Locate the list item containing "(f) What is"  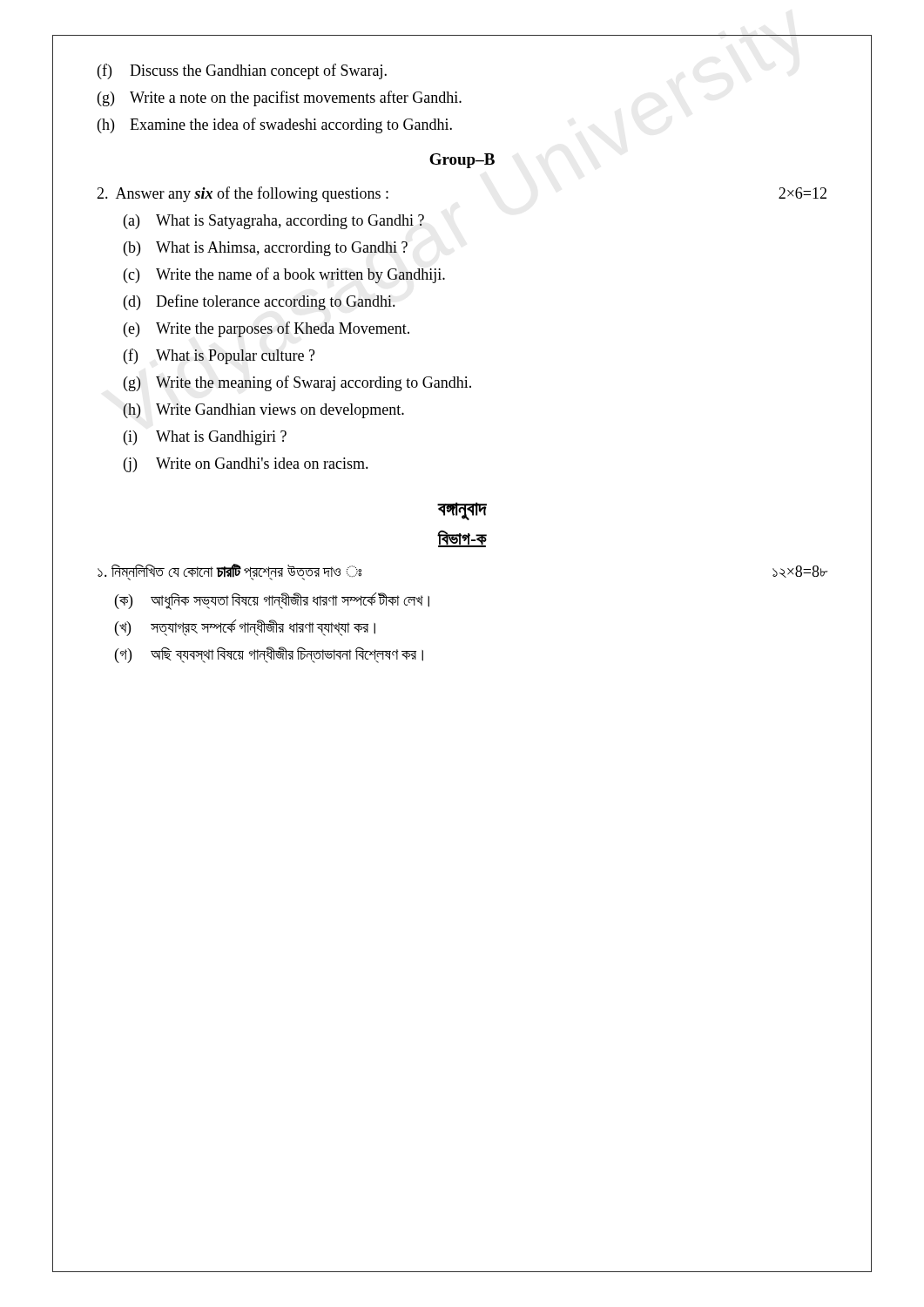(219, 356)
